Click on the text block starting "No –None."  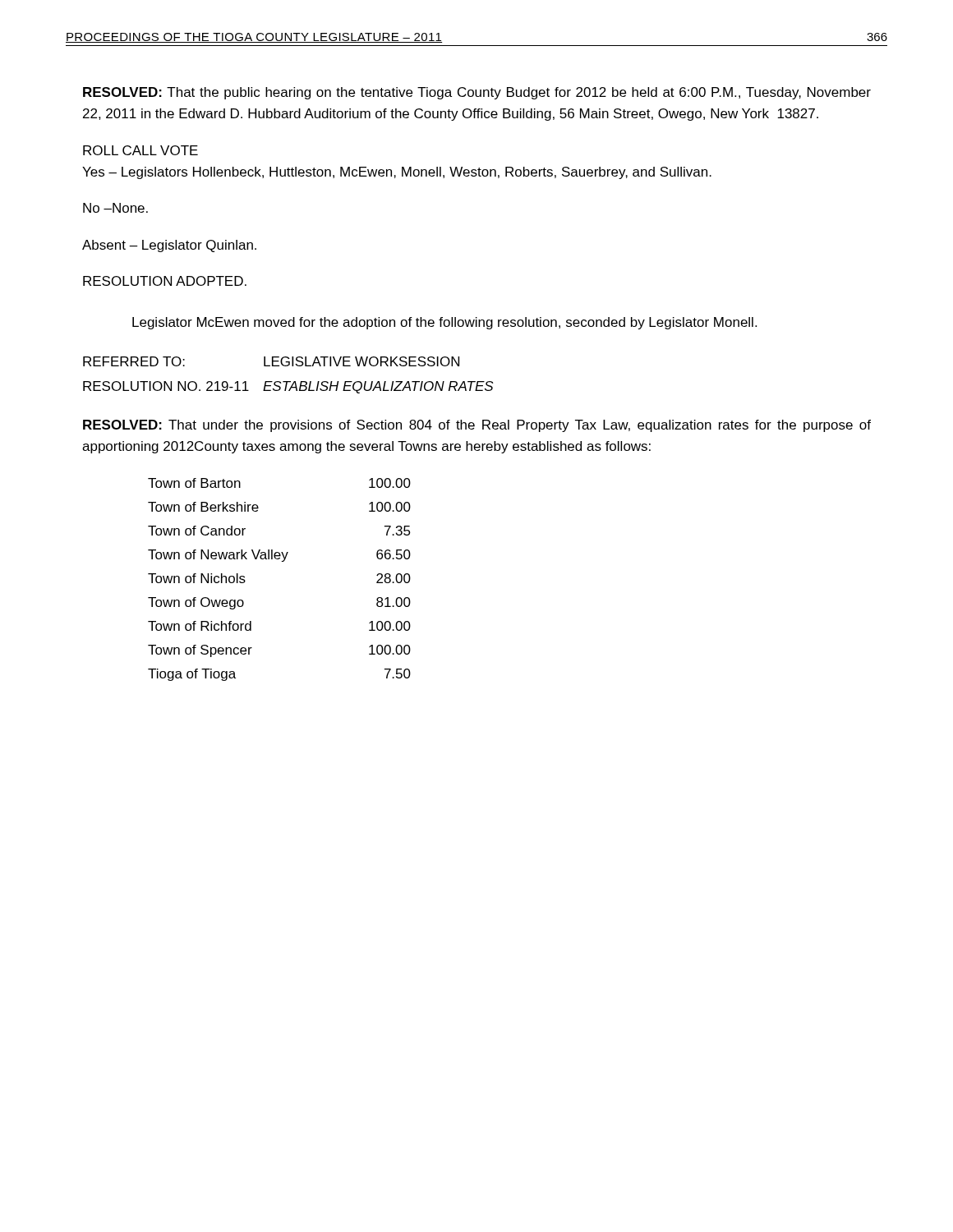(x=116, y=209)
